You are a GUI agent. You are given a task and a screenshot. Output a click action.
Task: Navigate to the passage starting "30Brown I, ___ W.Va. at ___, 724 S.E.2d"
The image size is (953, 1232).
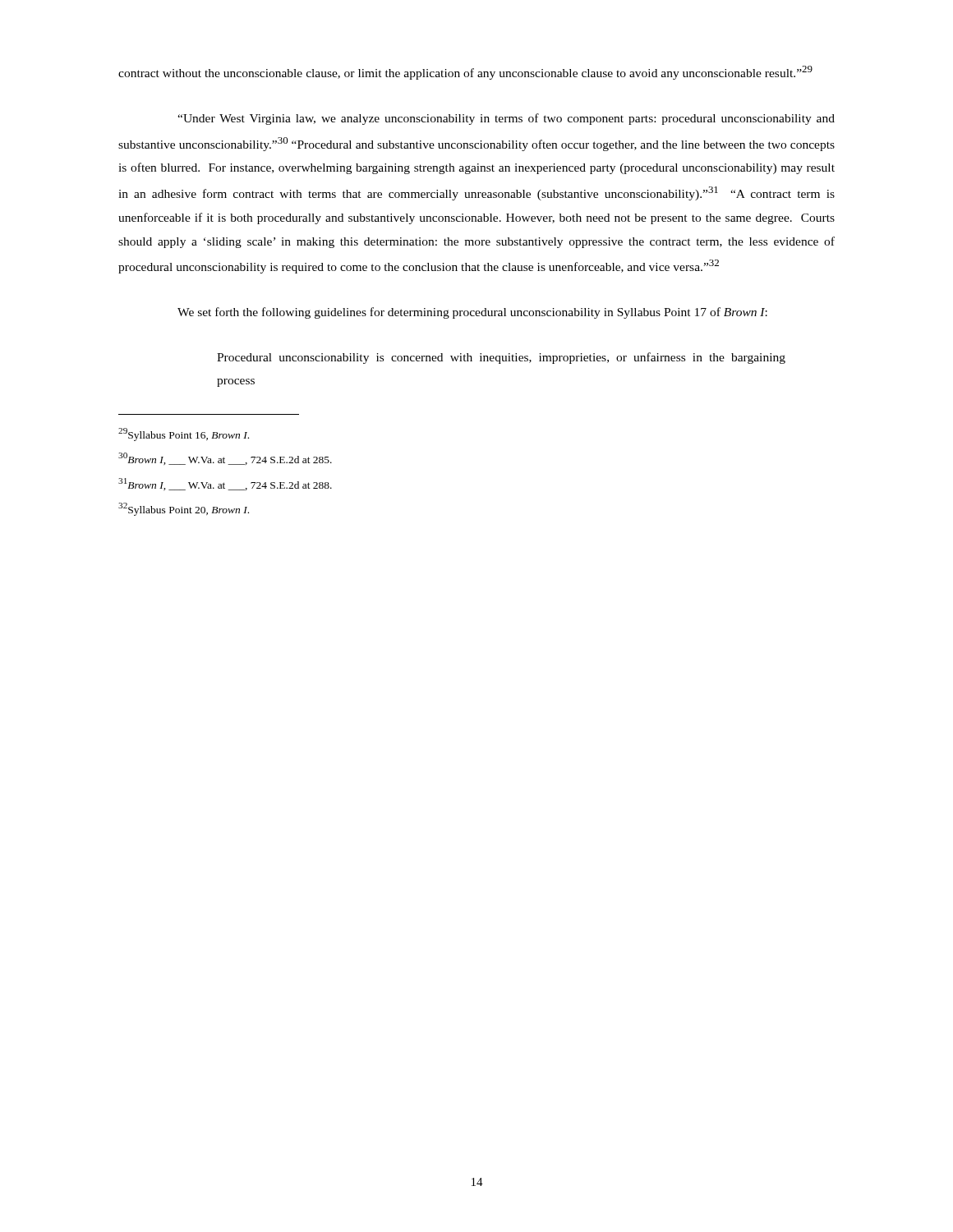pyautogui.click(x=225, y=459)
